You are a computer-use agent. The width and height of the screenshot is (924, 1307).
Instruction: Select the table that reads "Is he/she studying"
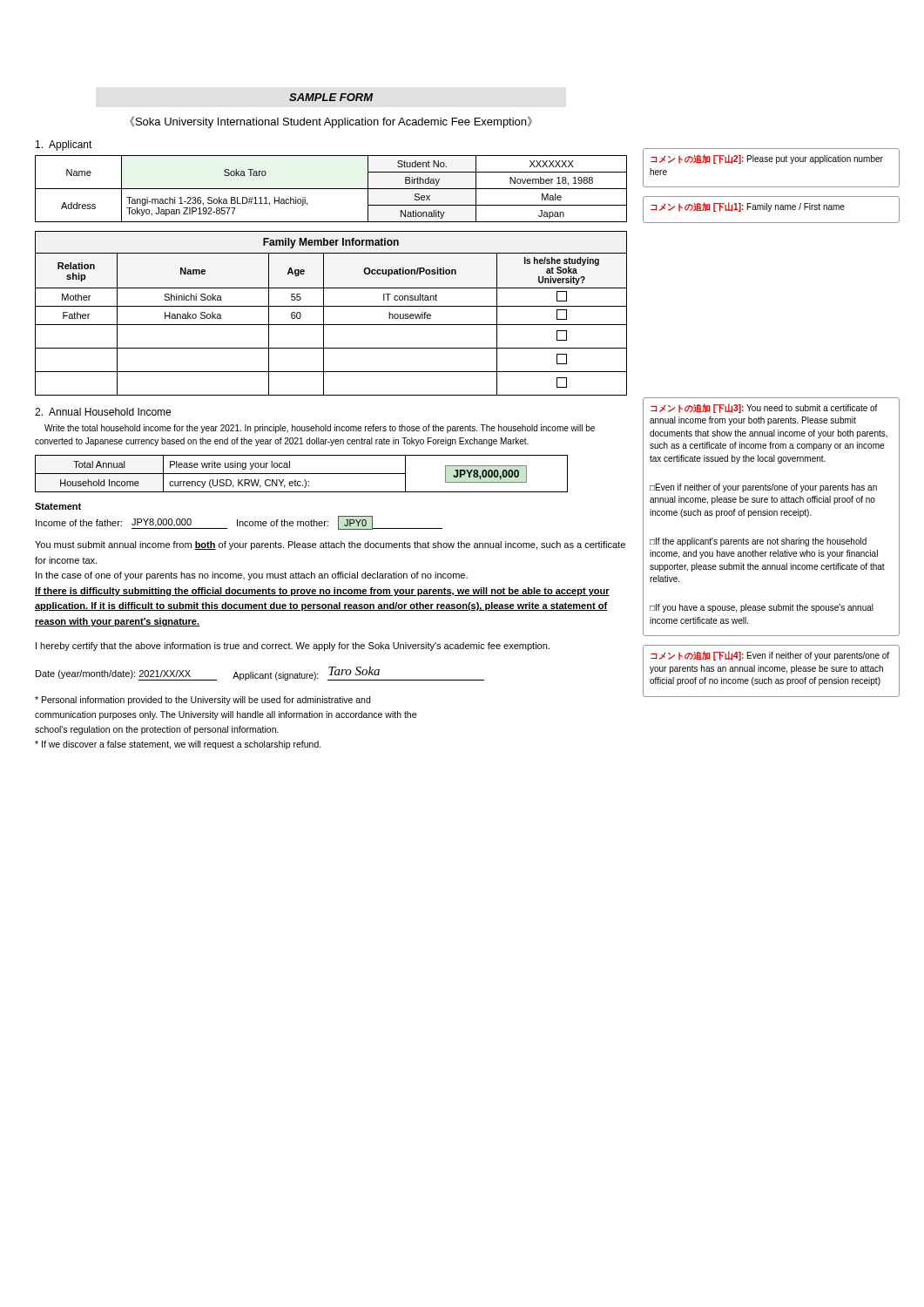tap(331, 313)
